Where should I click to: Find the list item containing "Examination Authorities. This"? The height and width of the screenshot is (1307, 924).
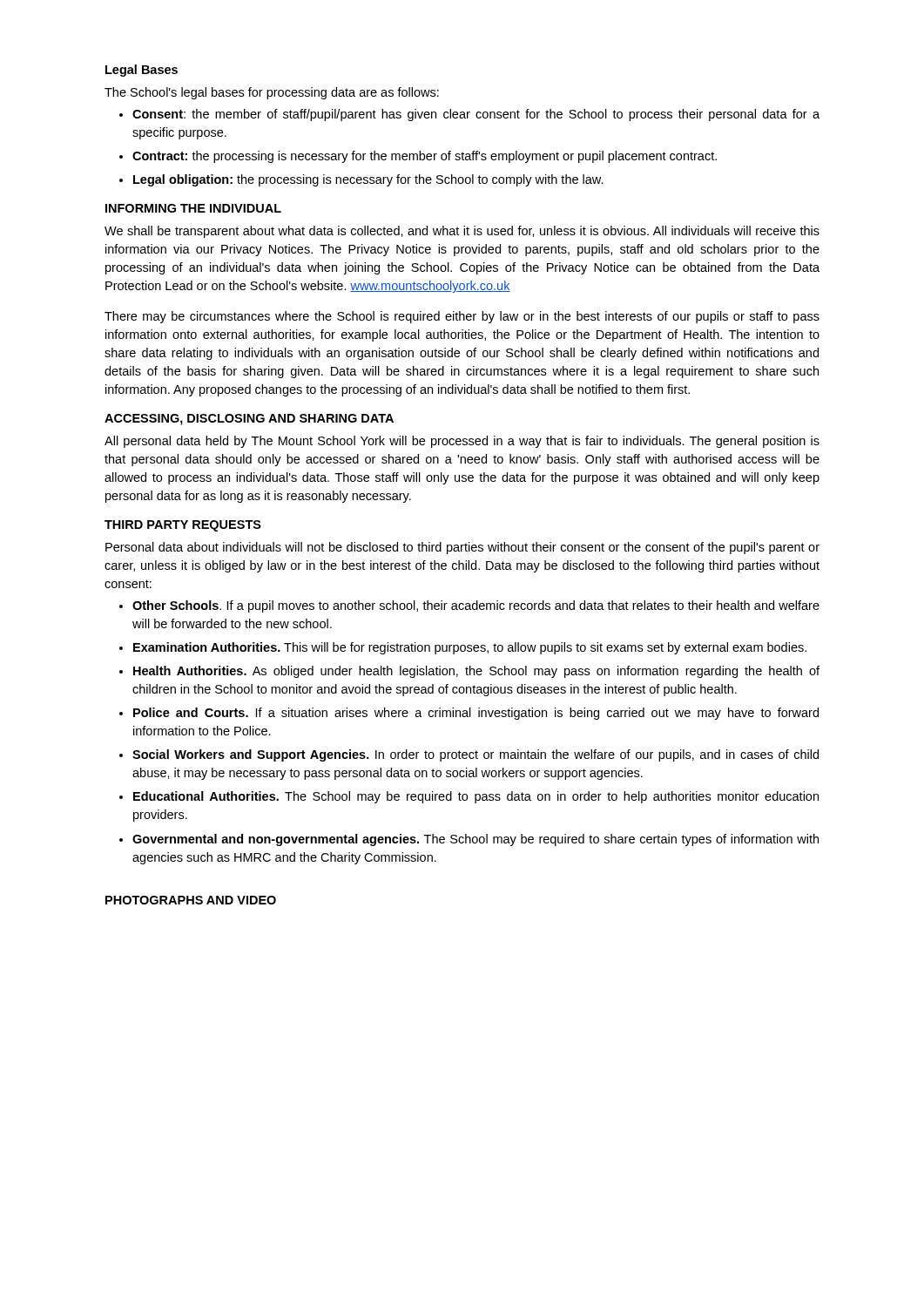click(470, 648)
